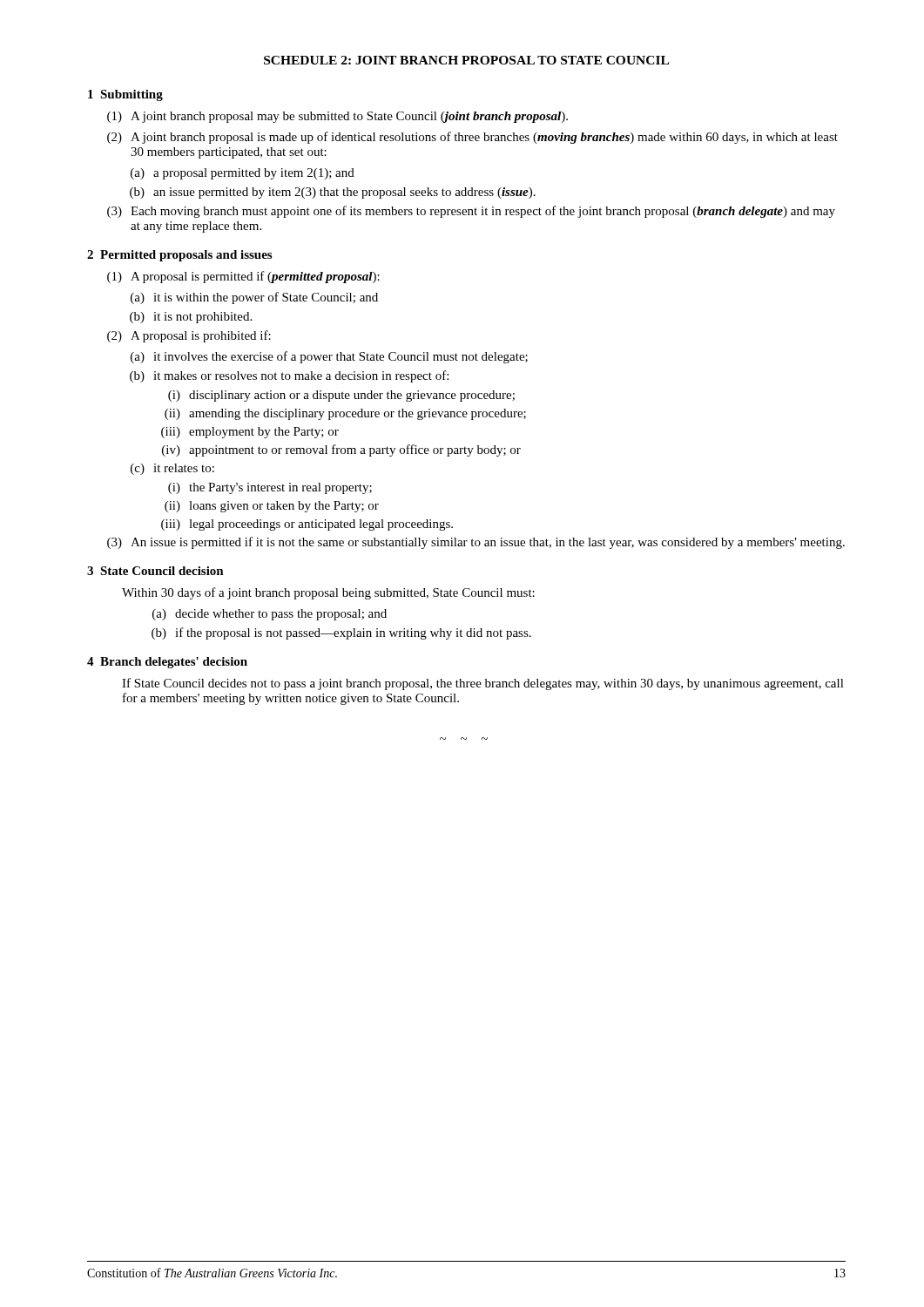Navigate to the text block starting "3 State Council decision"
The height and width of the screenshot is (1307, 924).
click(155, 571)
